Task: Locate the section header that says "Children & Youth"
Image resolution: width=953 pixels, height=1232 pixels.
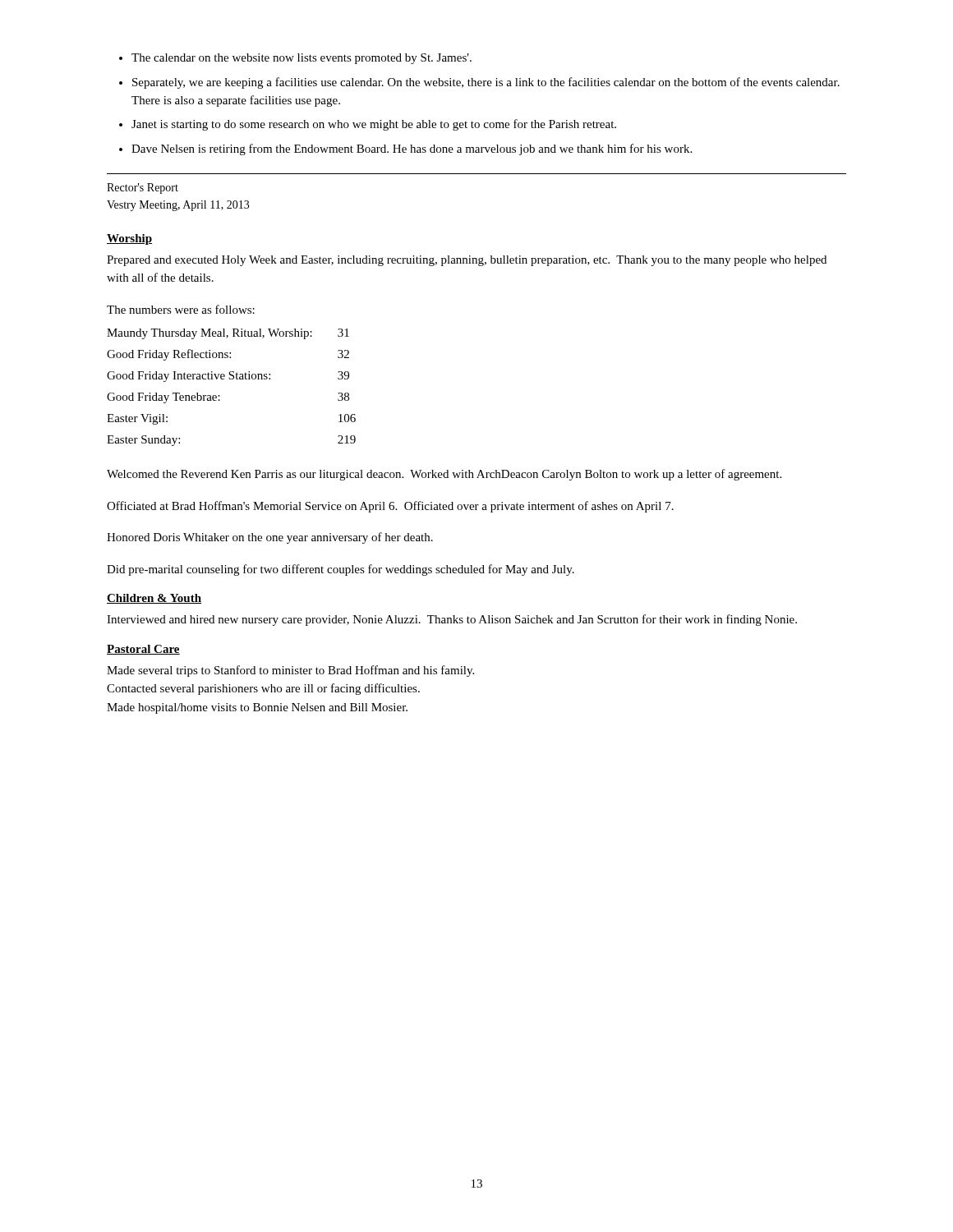Action: pyautogui.click(x=154, y=598)
